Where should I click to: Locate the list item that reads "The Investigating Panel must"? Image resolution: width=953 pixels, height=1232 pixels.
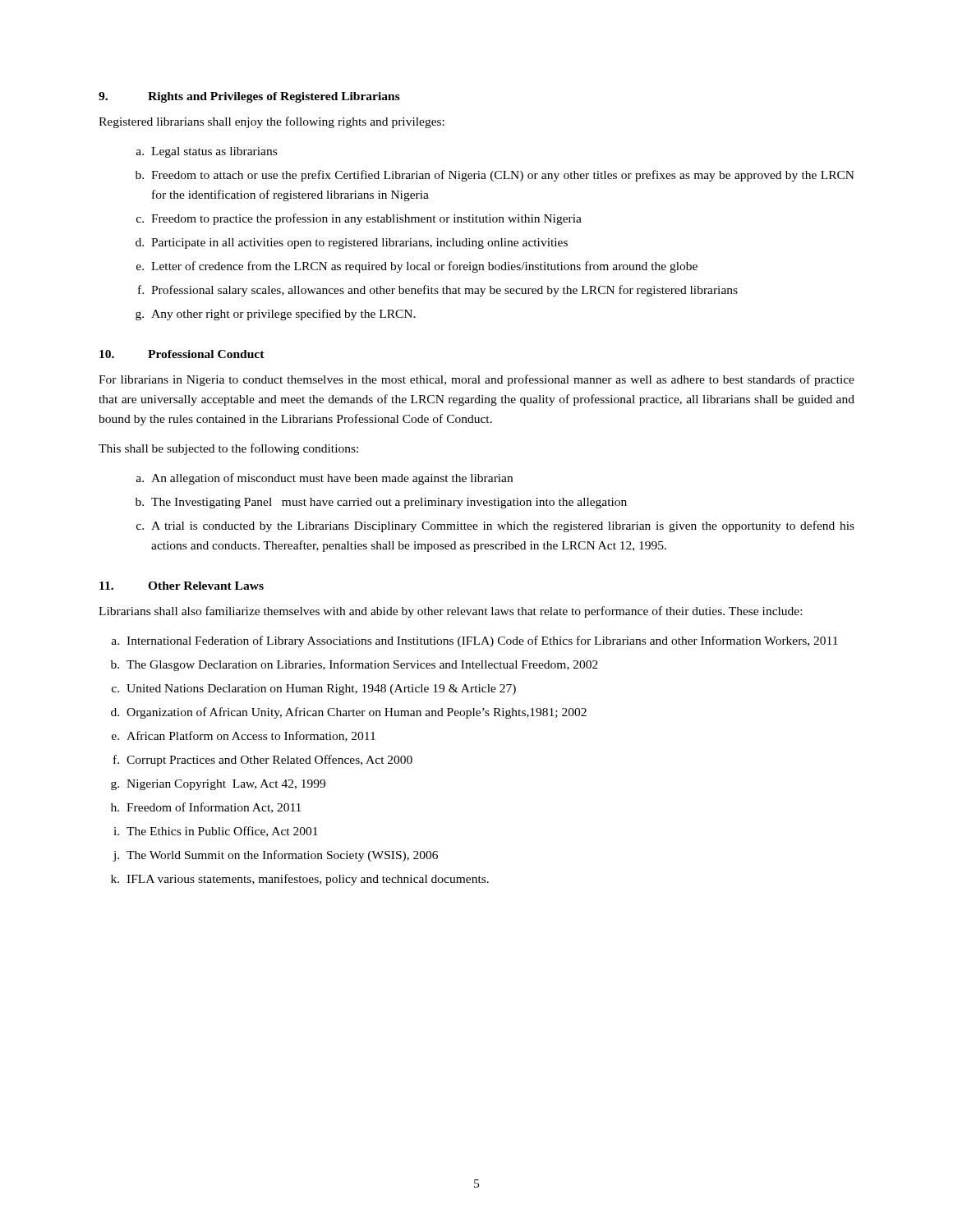point(501,502)
